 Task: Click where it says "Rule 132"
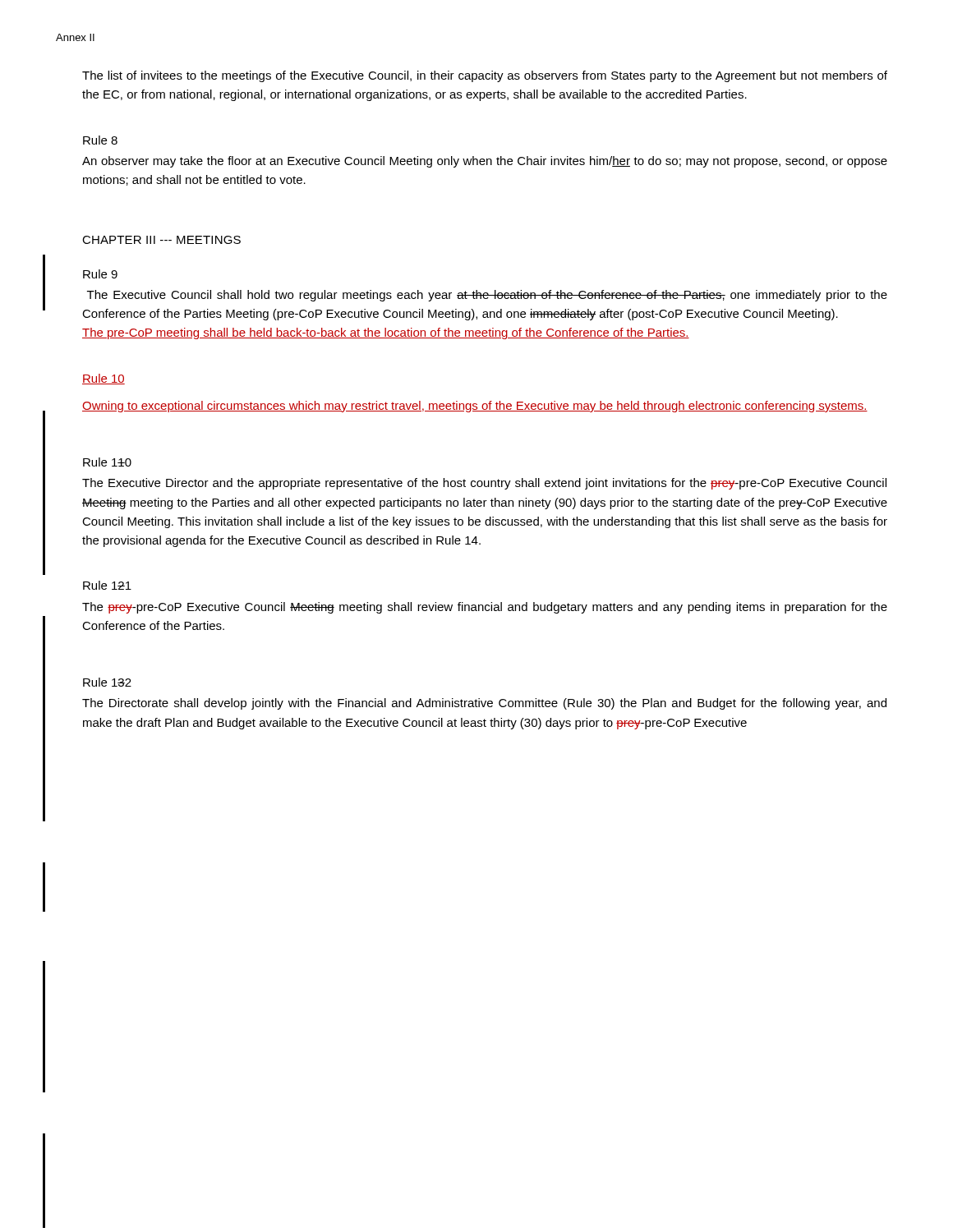(x=107, y=682)
